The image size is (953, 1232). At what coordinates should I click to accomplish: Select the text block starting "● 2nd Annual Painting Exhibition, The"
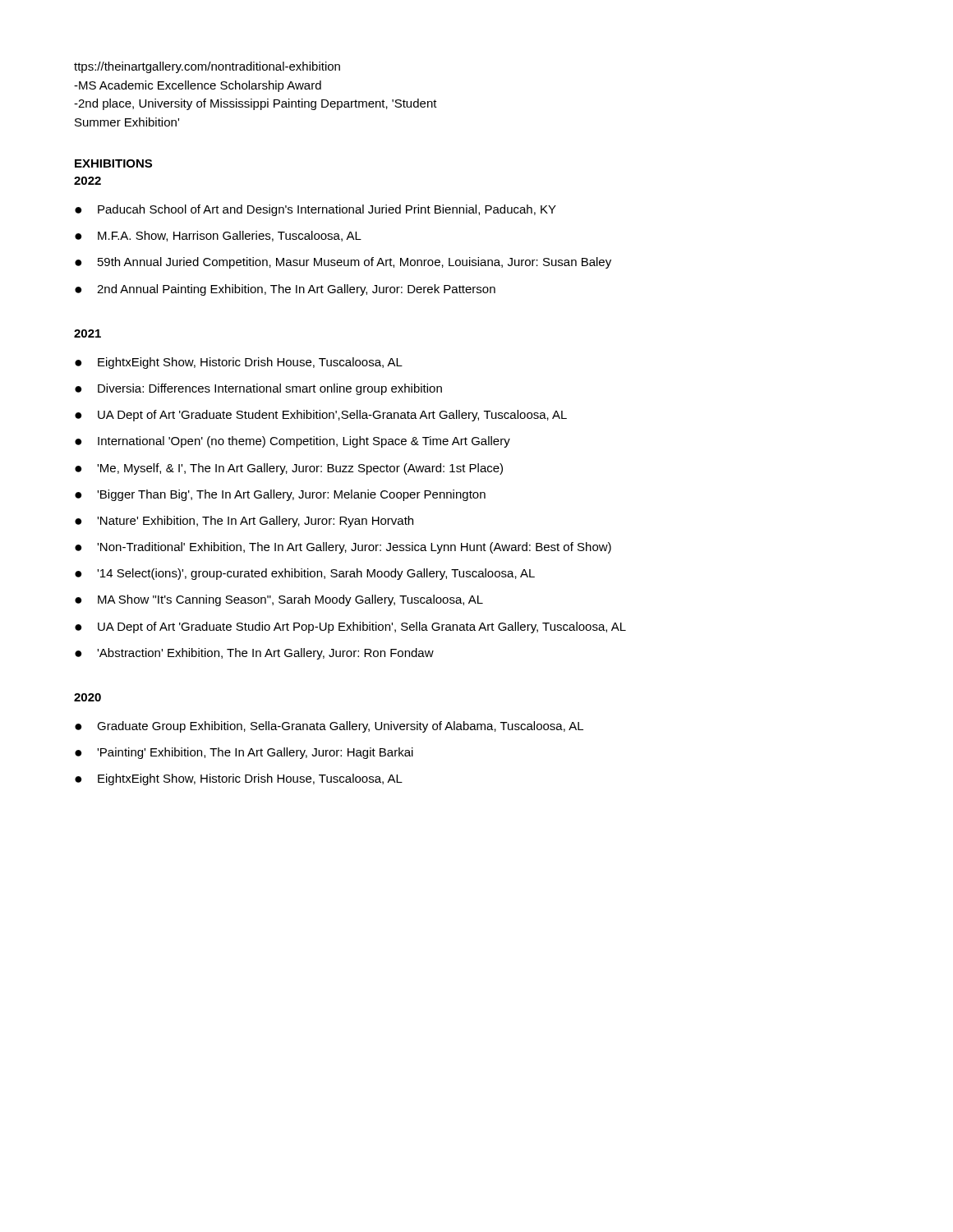pos(464,290)
